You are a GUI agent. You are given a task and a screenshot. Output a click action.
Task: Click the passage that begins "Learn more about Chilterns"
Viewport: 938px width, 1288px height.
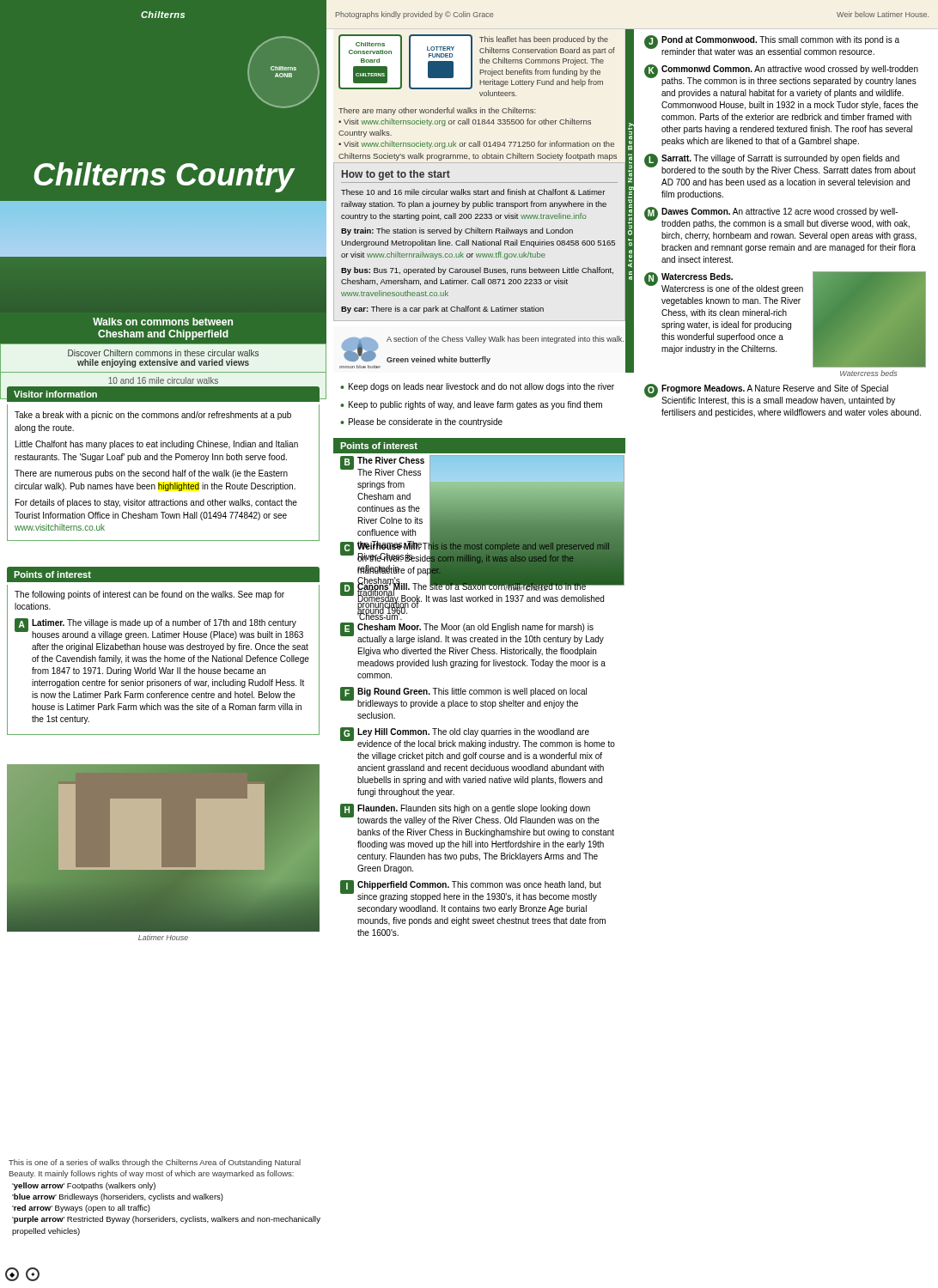pos(411,186)
